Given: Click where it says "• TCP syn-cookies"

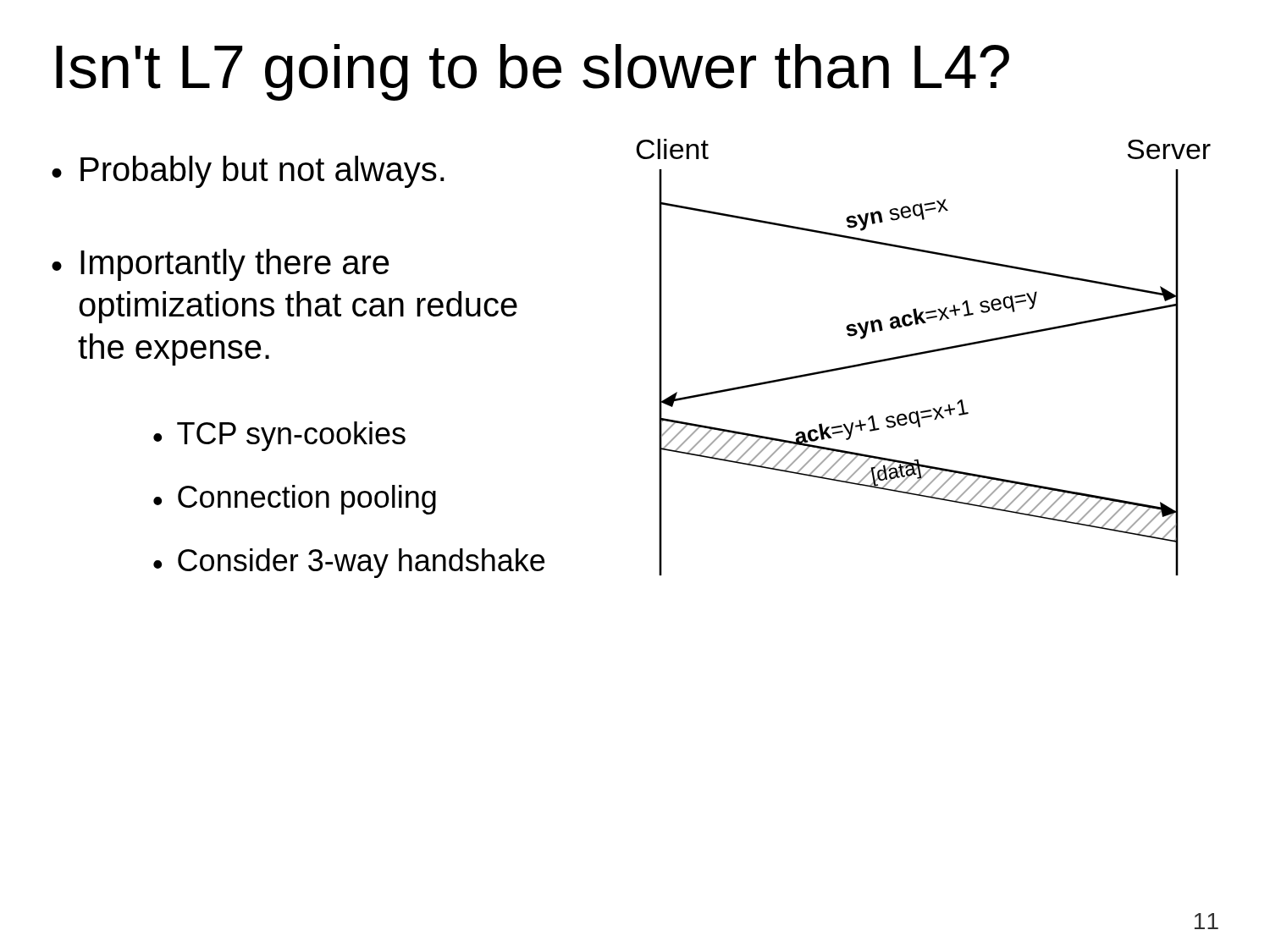Looking at the screenshot, I should [279, 435].
